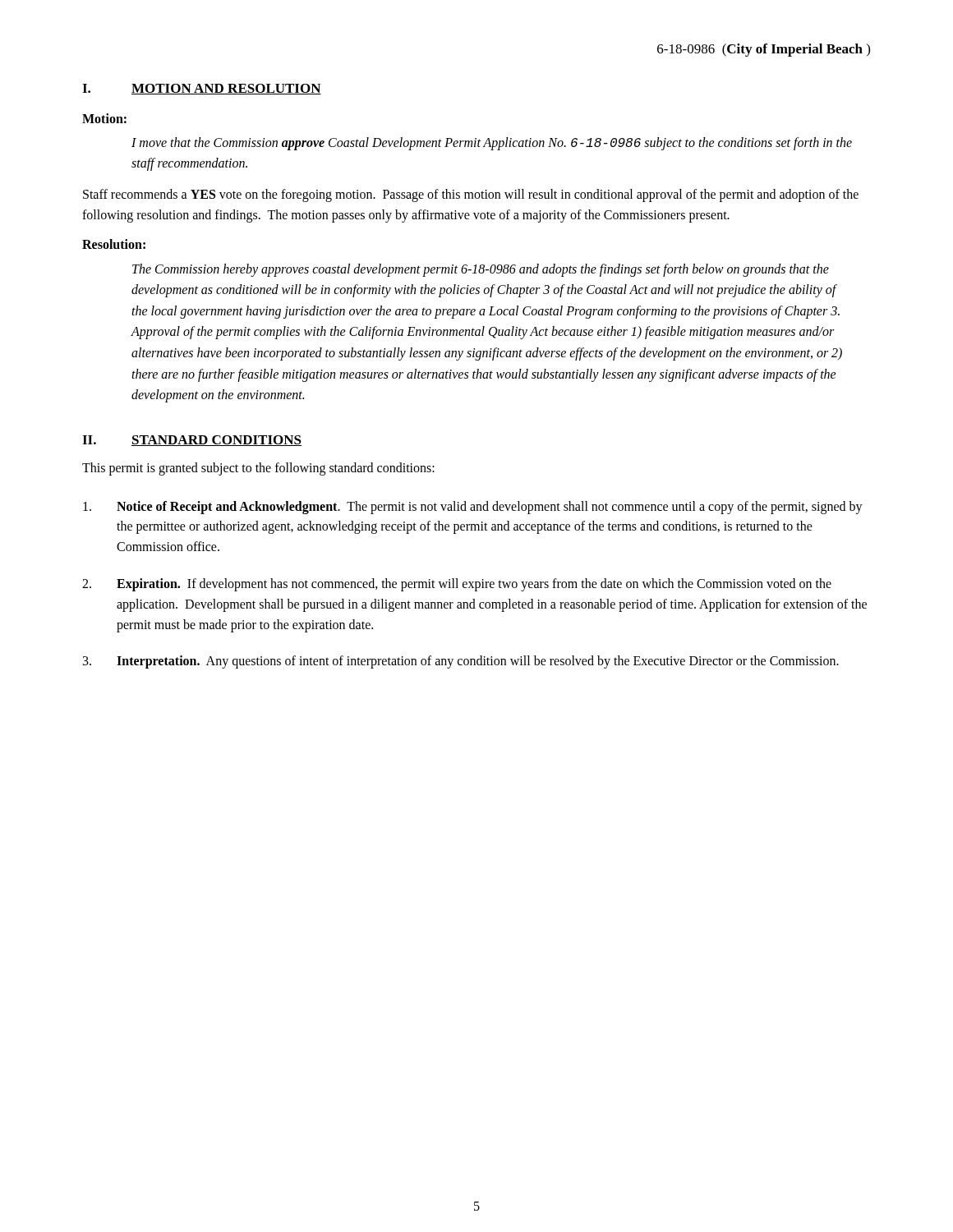Where is the passage that starts "3. Interpretation. Any questions of"?
Viewport: 953px width, 1232px height.
476,662
